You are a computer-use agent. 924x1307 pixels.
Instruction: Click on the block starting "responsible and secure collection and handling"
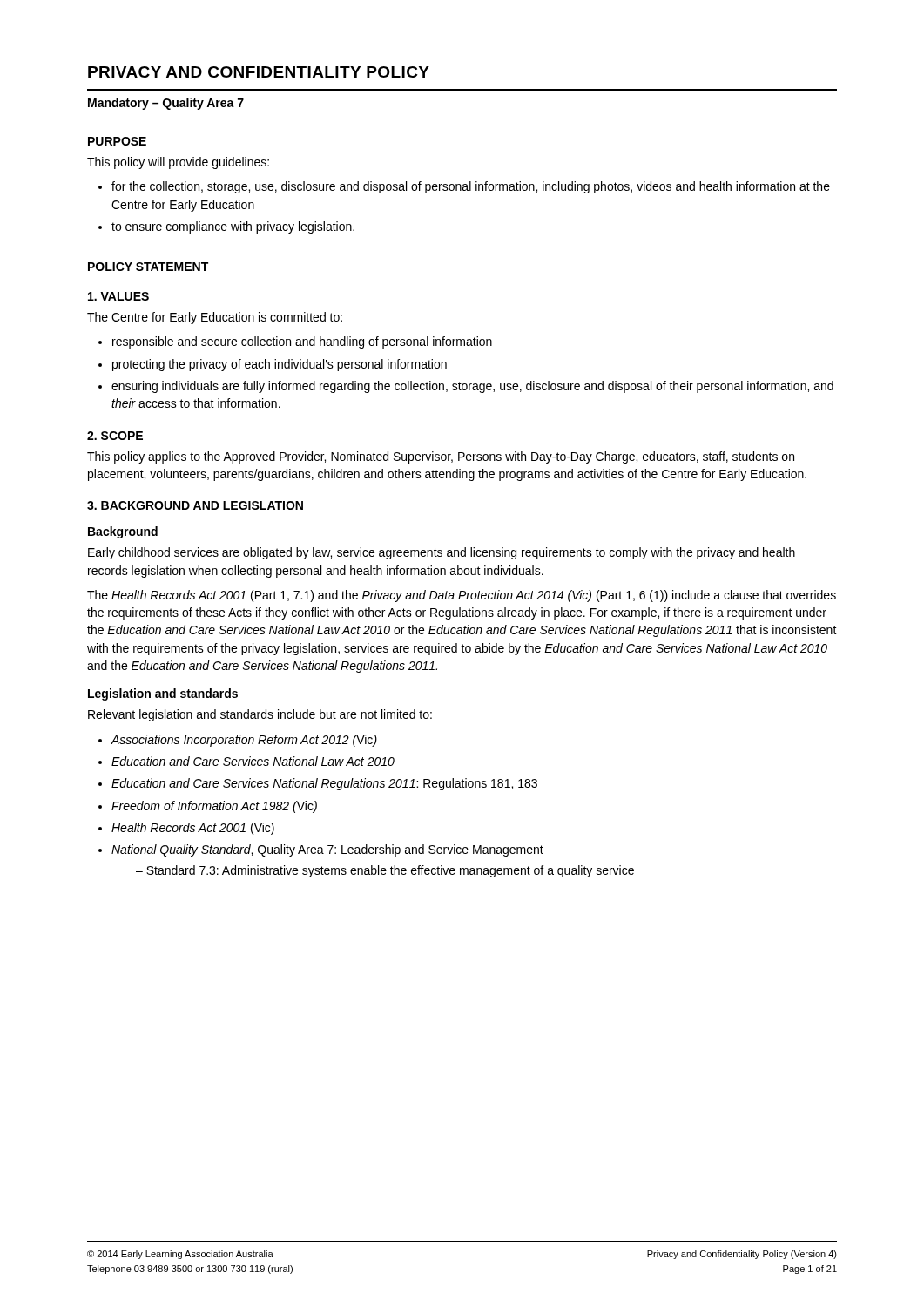coord(302,342)
